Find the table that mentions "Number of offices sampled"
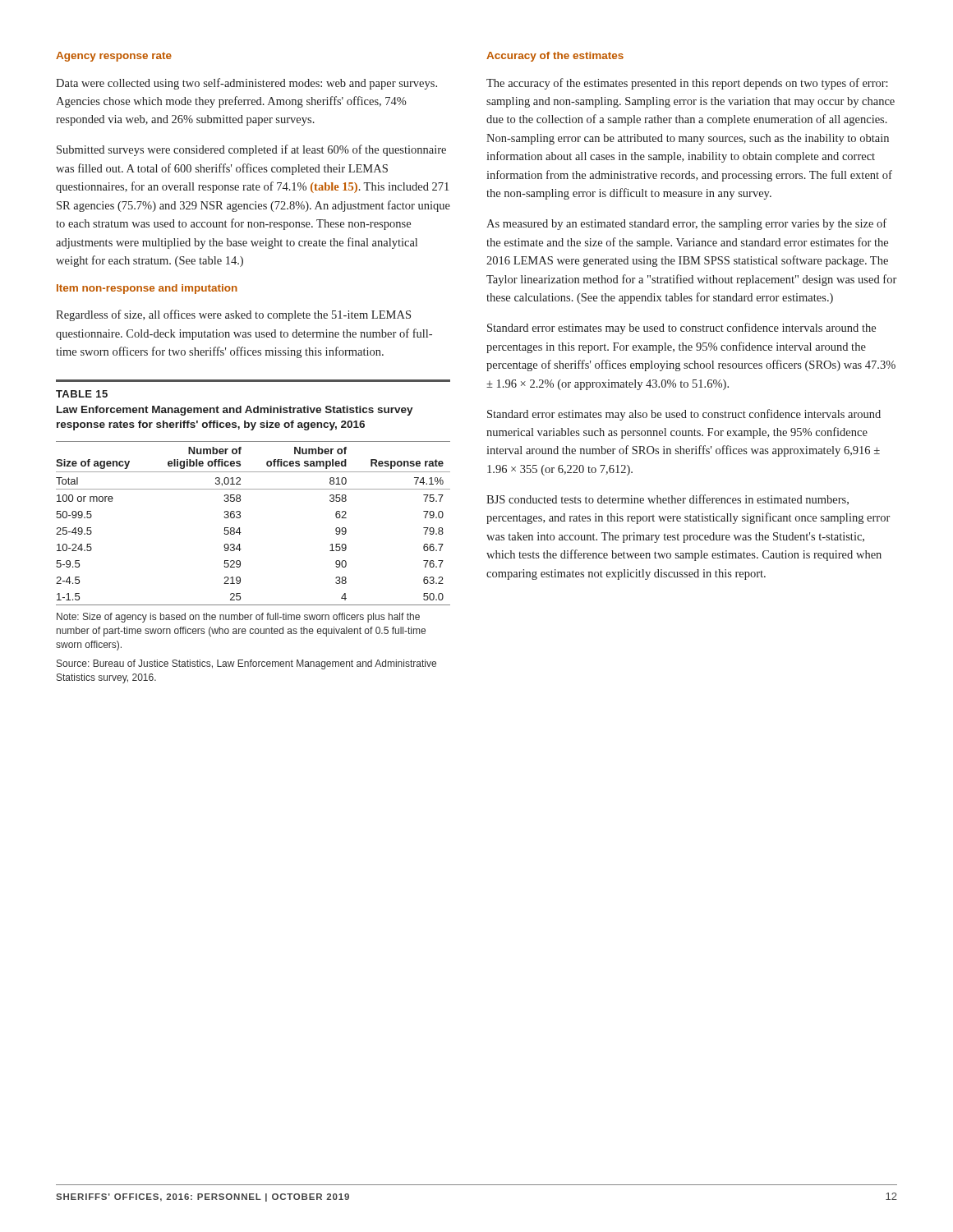The image size is (953, 1232). (x=253, y=532)
